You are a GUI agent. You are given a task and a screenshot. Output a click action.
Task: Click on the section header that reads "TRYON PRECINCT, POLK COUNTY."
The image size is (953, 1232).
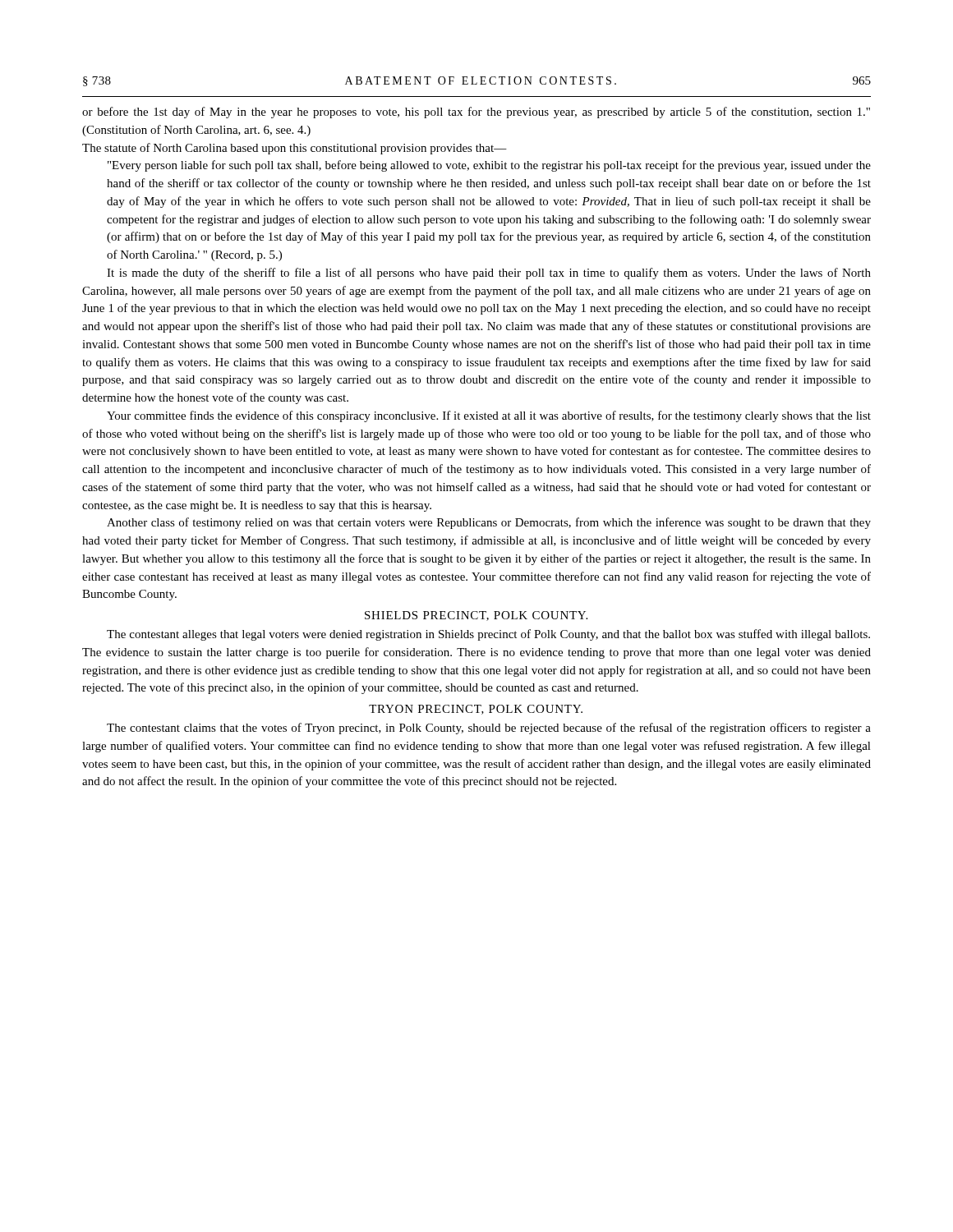tap(476, 709)
